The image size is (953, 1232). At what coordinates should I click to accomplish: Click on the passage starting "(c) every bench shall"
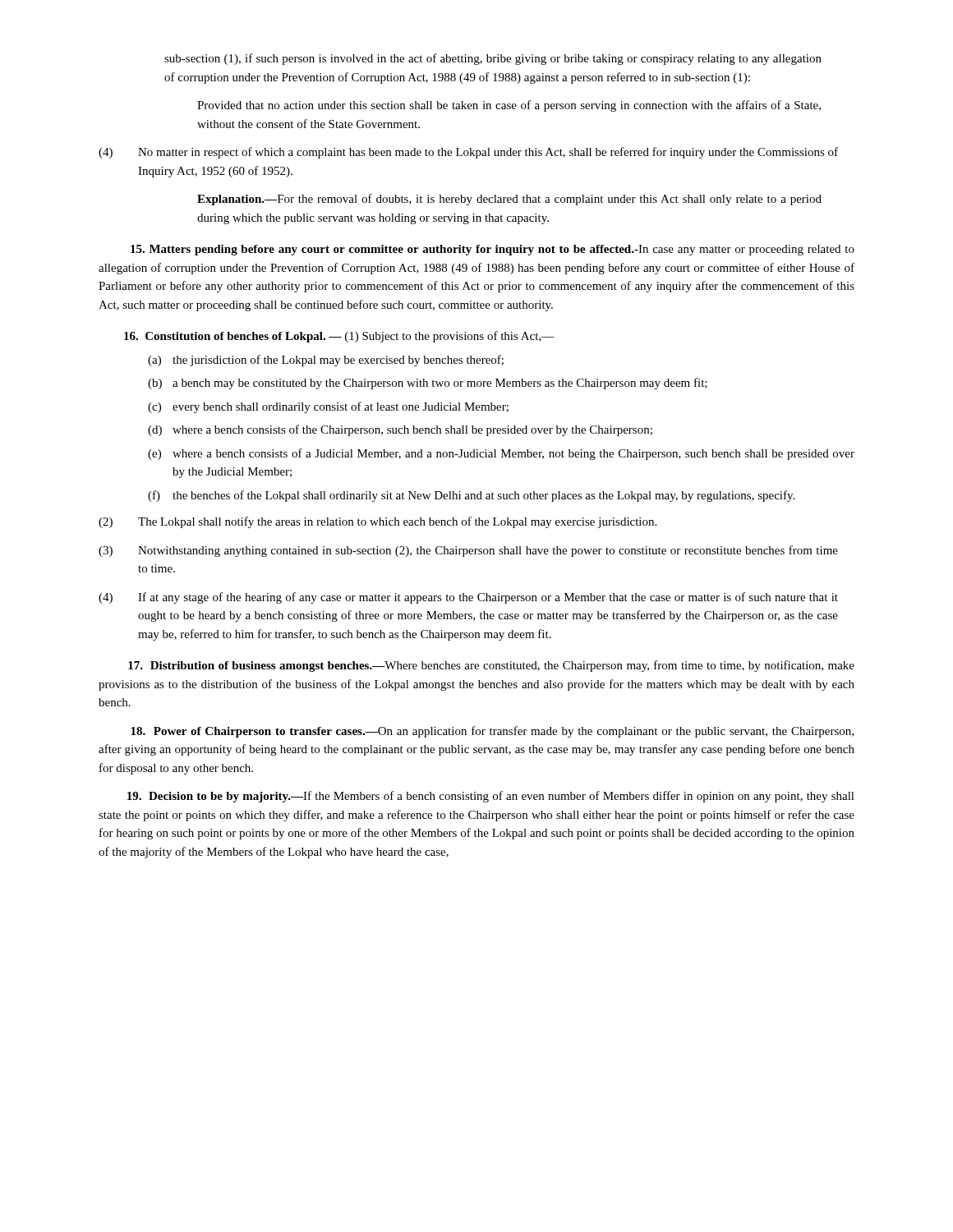(501, 406)
